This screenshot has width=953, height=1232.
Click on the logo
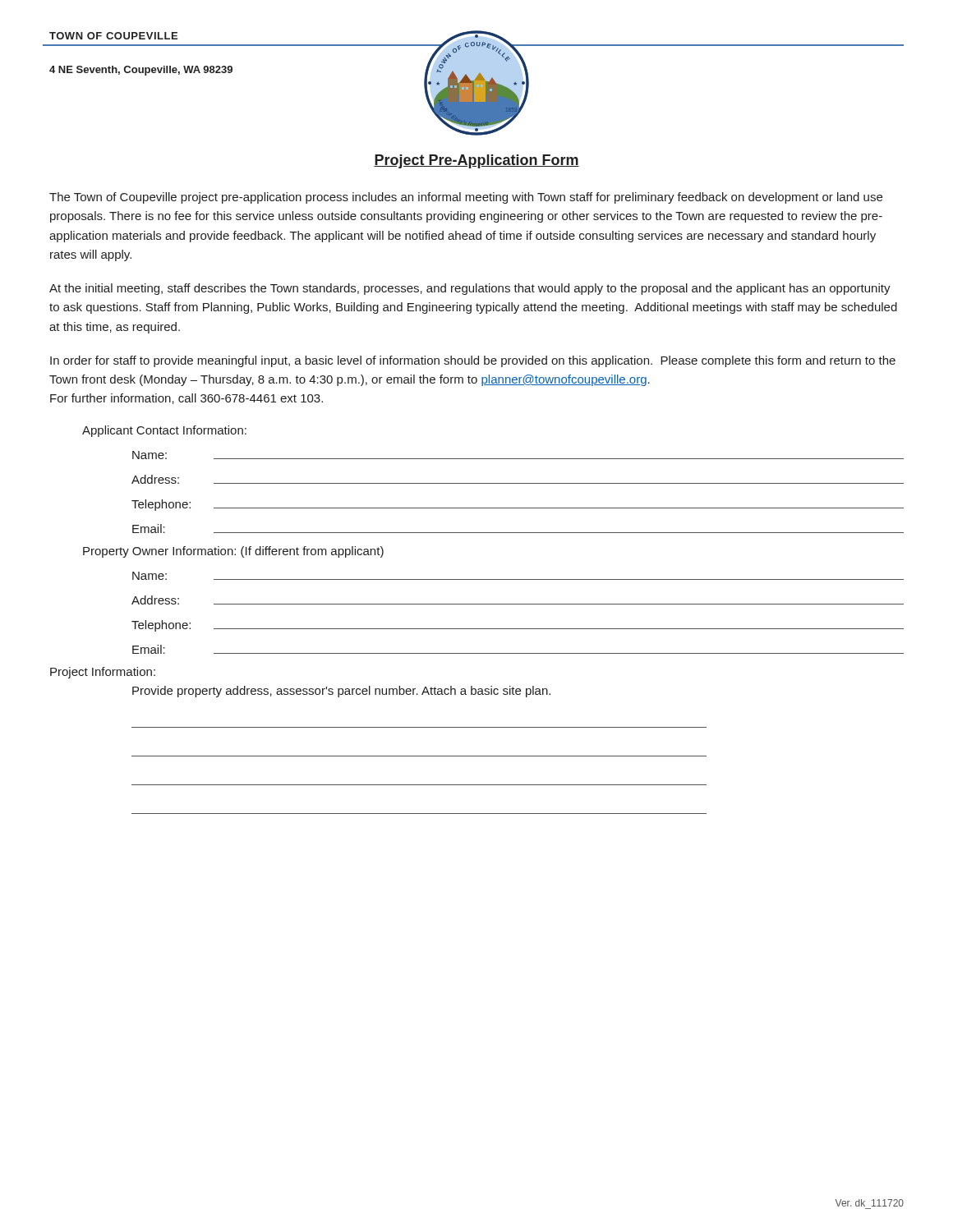point(476,83)
